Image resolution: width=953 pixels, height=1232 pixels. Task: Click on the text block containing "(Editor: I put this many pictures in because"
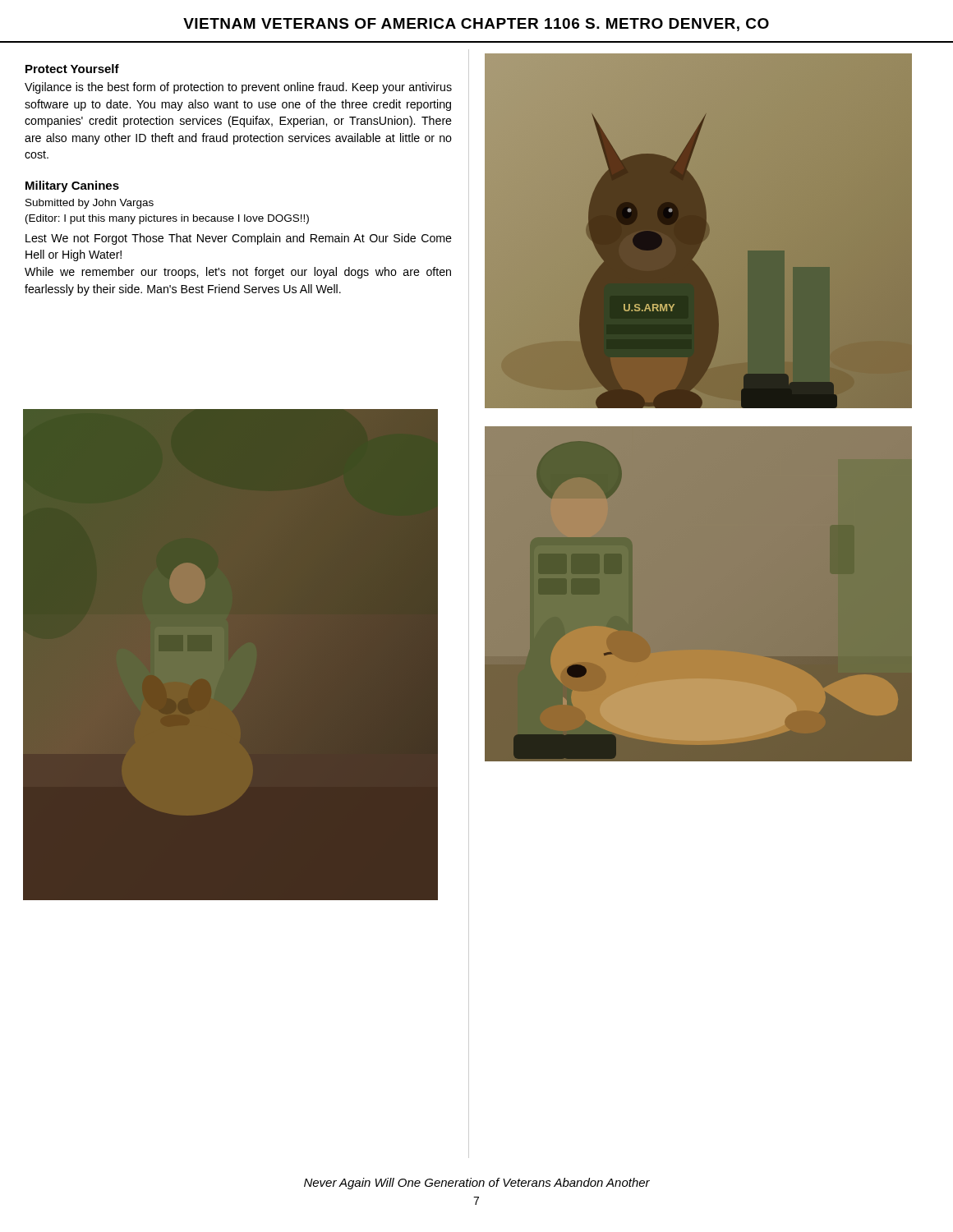167,218
